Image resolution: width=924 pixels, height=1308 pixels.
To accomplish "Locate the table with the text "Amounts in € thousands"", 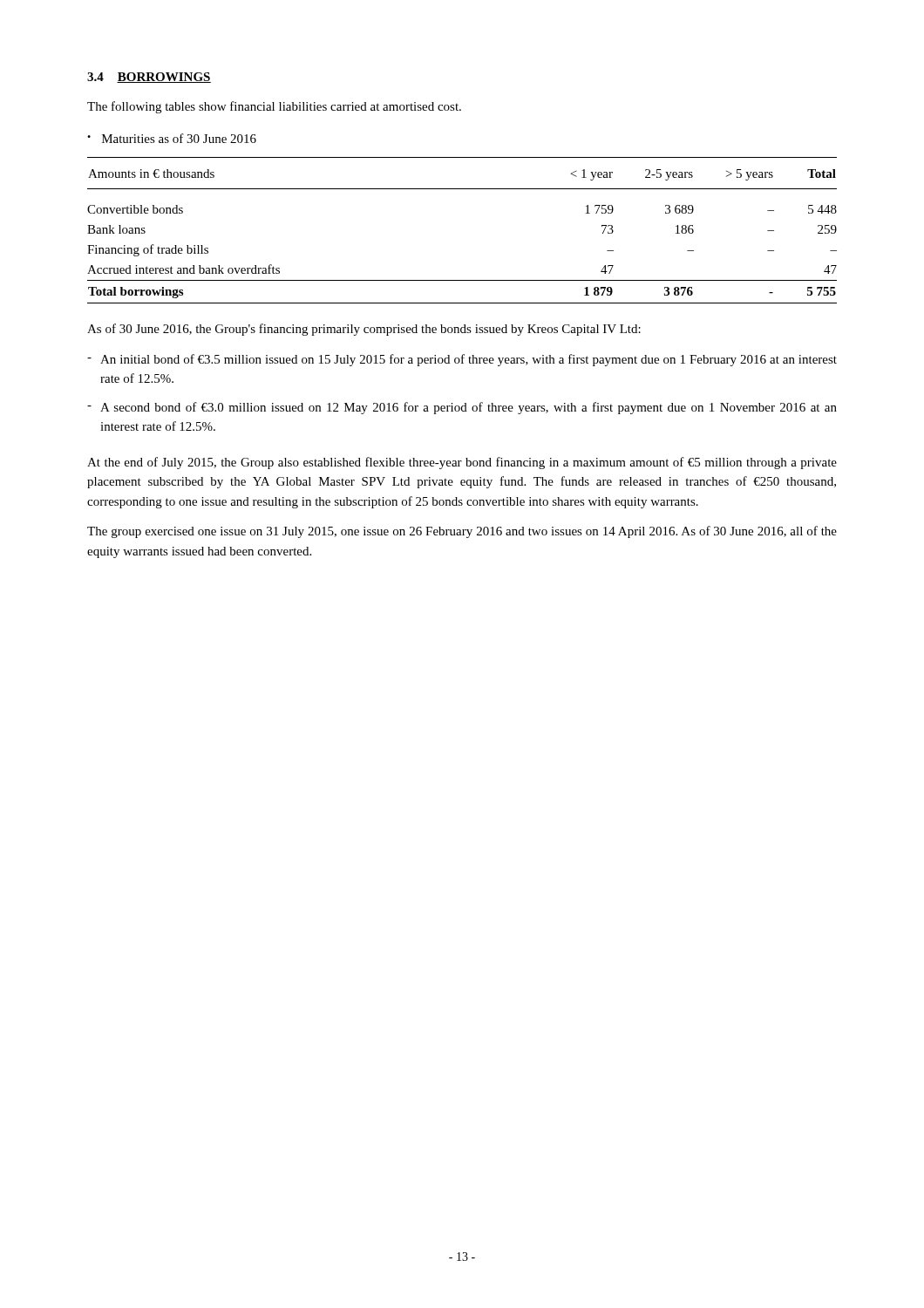I will pyautogui.click(x=462, y=230).
